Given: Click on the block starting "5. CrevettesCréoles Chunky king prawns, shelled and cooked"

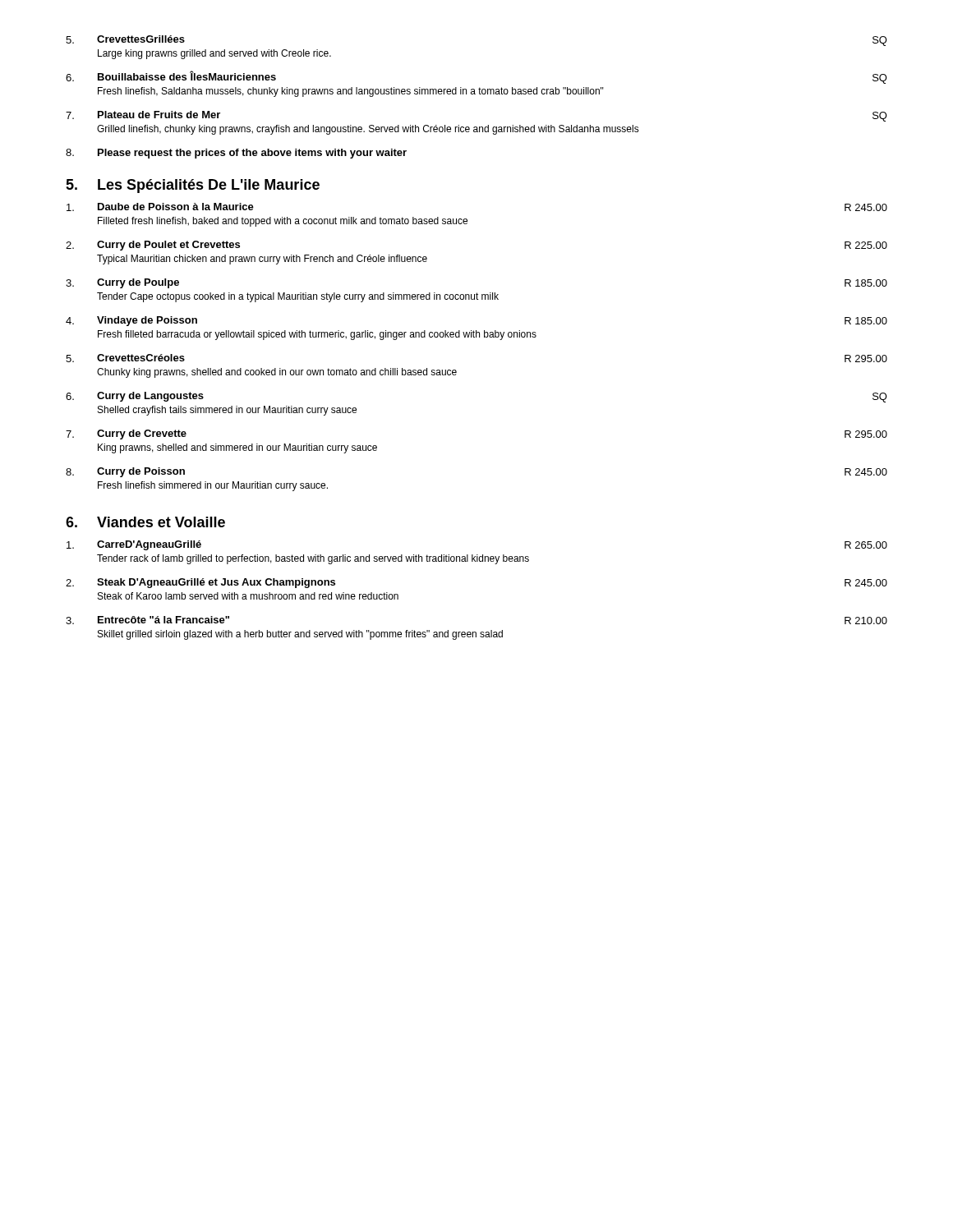Looking at the screenshot, I should click(x=129, y=358).
